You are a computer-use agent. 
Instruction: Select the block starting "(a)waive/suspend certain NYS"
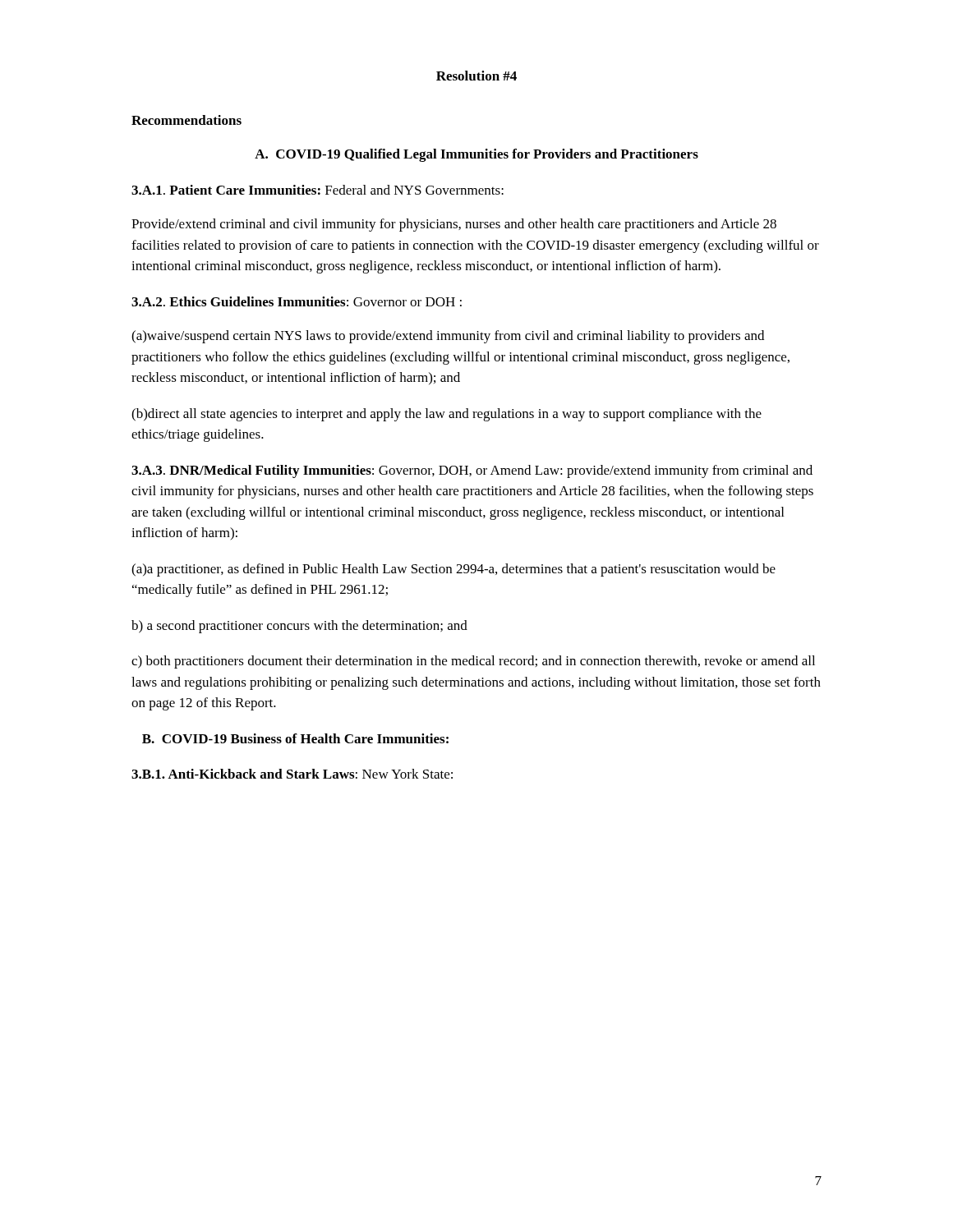[x=461, y=356]
